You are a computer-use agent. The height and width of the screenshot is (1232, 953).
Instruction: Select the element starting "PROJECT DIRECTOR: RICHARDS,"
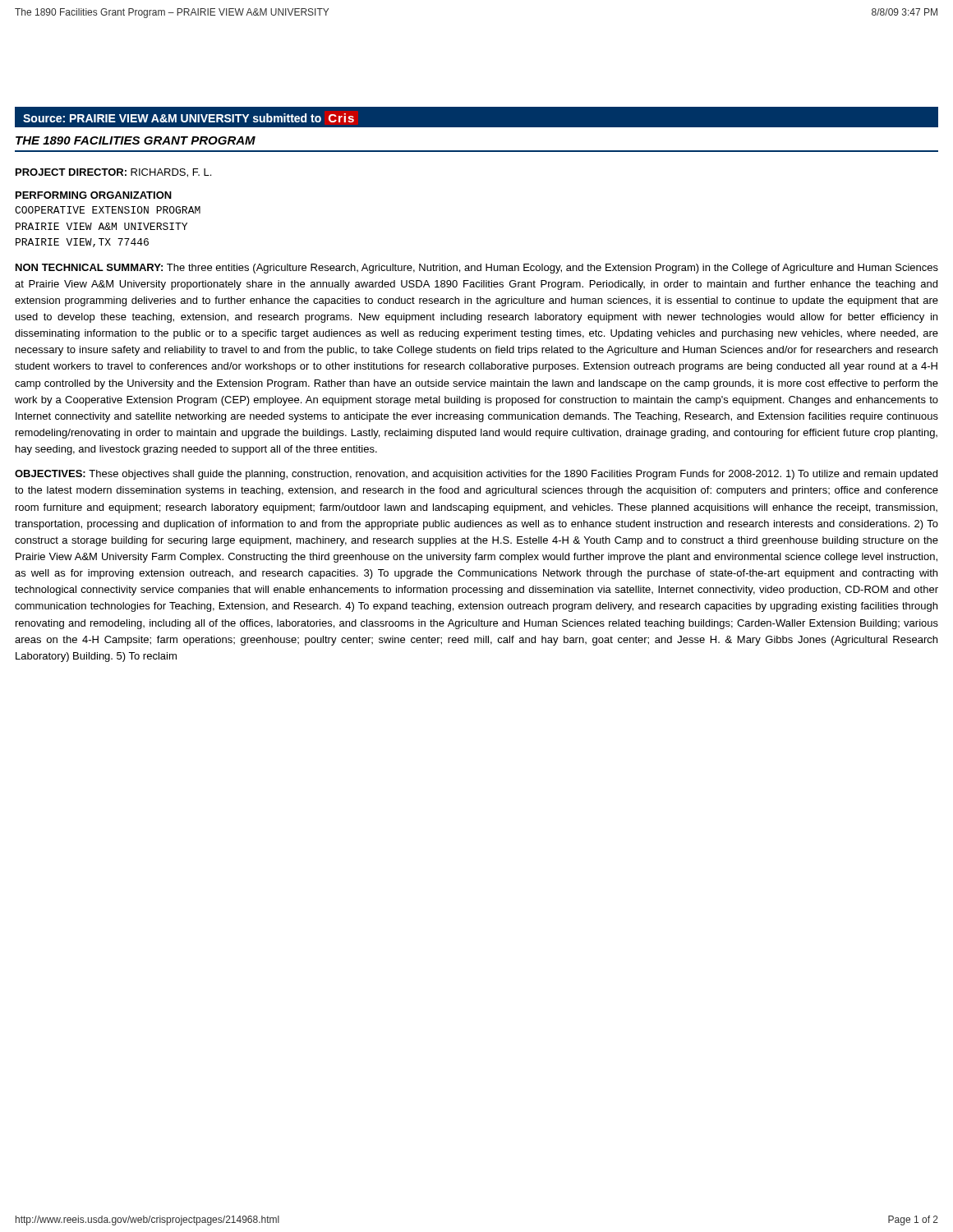coord(114,172)
